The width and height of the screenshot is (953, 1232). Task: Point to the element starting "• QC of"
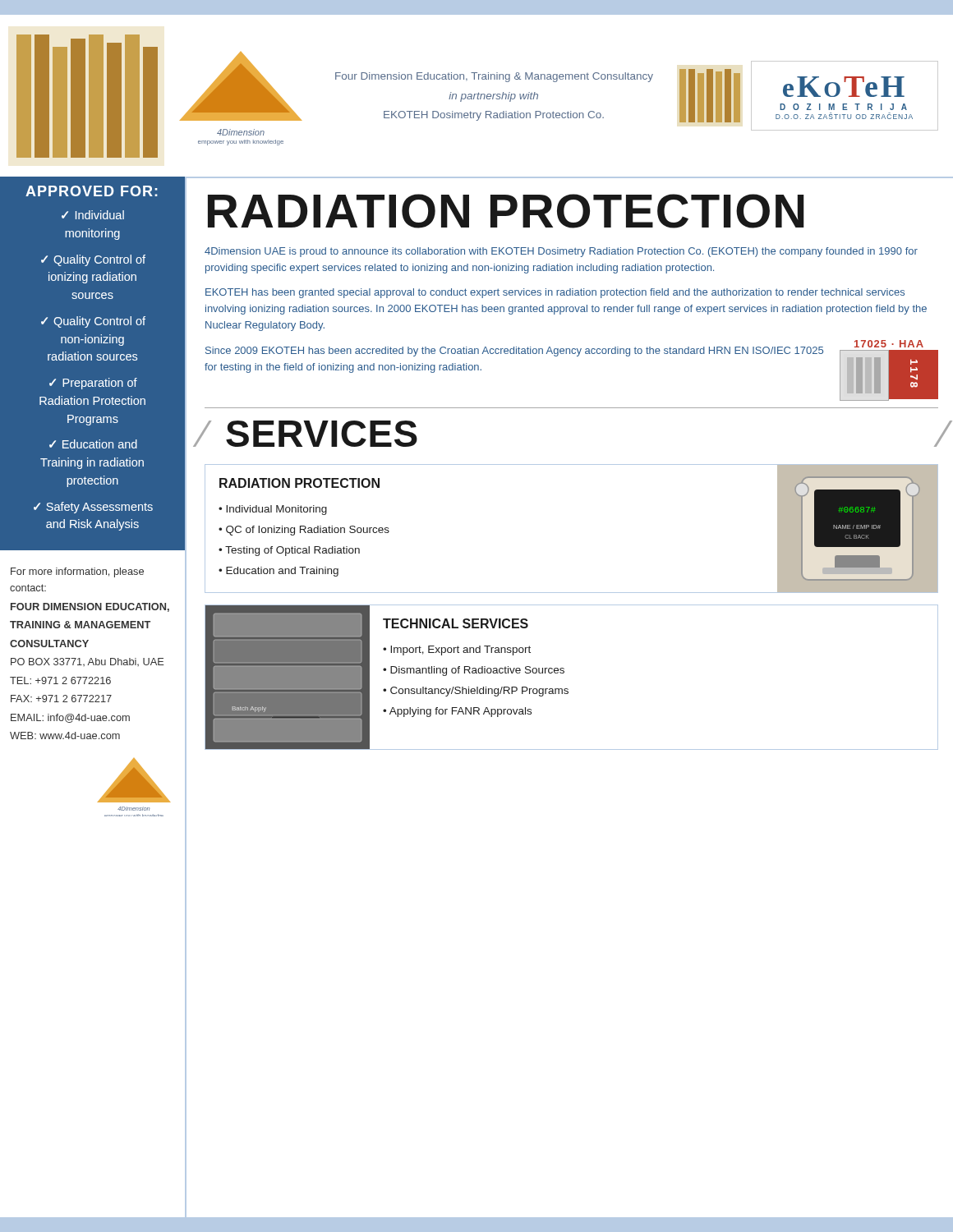(x=304, y=529)
